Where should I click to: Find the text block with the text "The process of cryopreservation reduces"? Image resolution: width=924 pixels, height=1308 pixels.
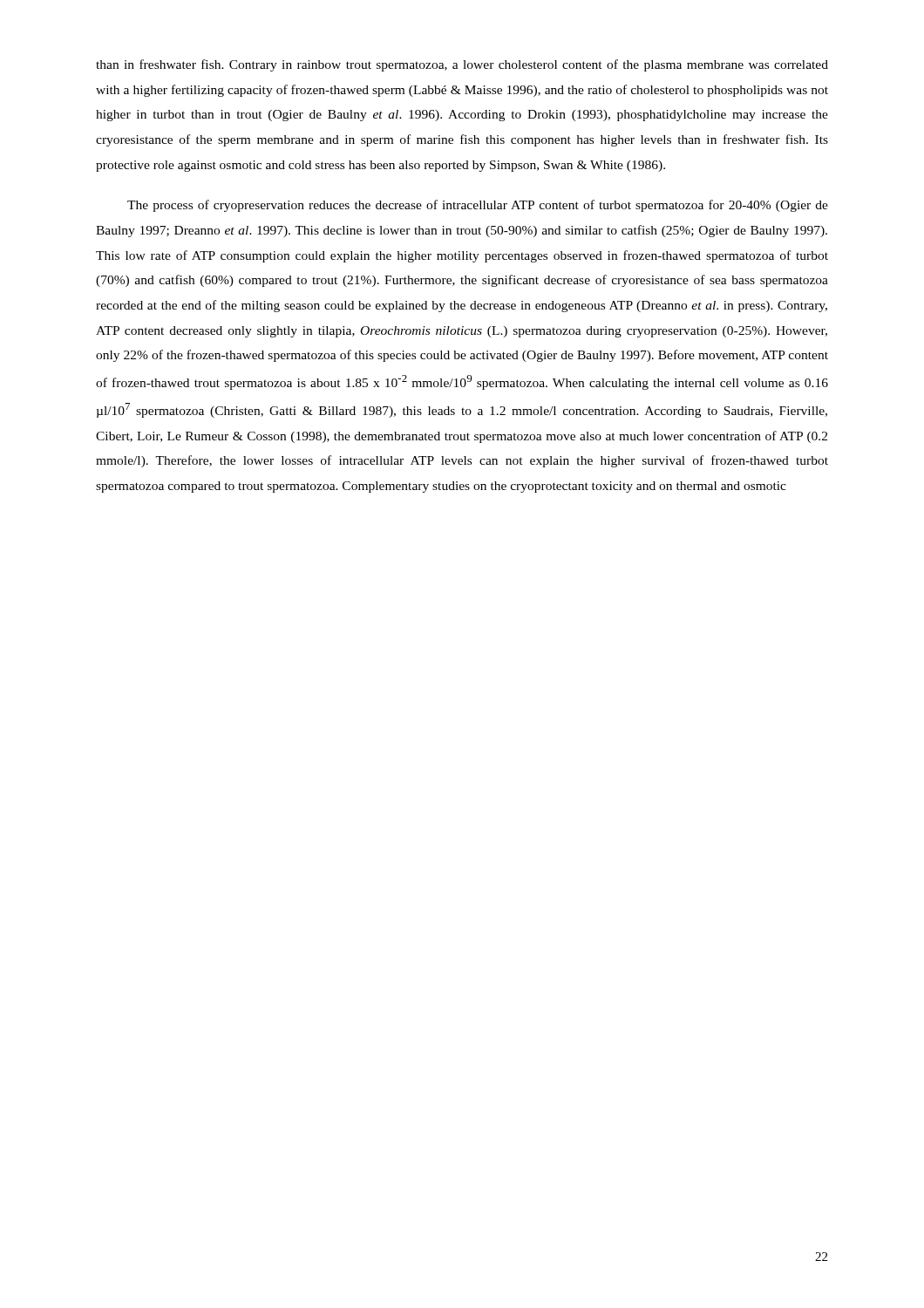point(462,346)
